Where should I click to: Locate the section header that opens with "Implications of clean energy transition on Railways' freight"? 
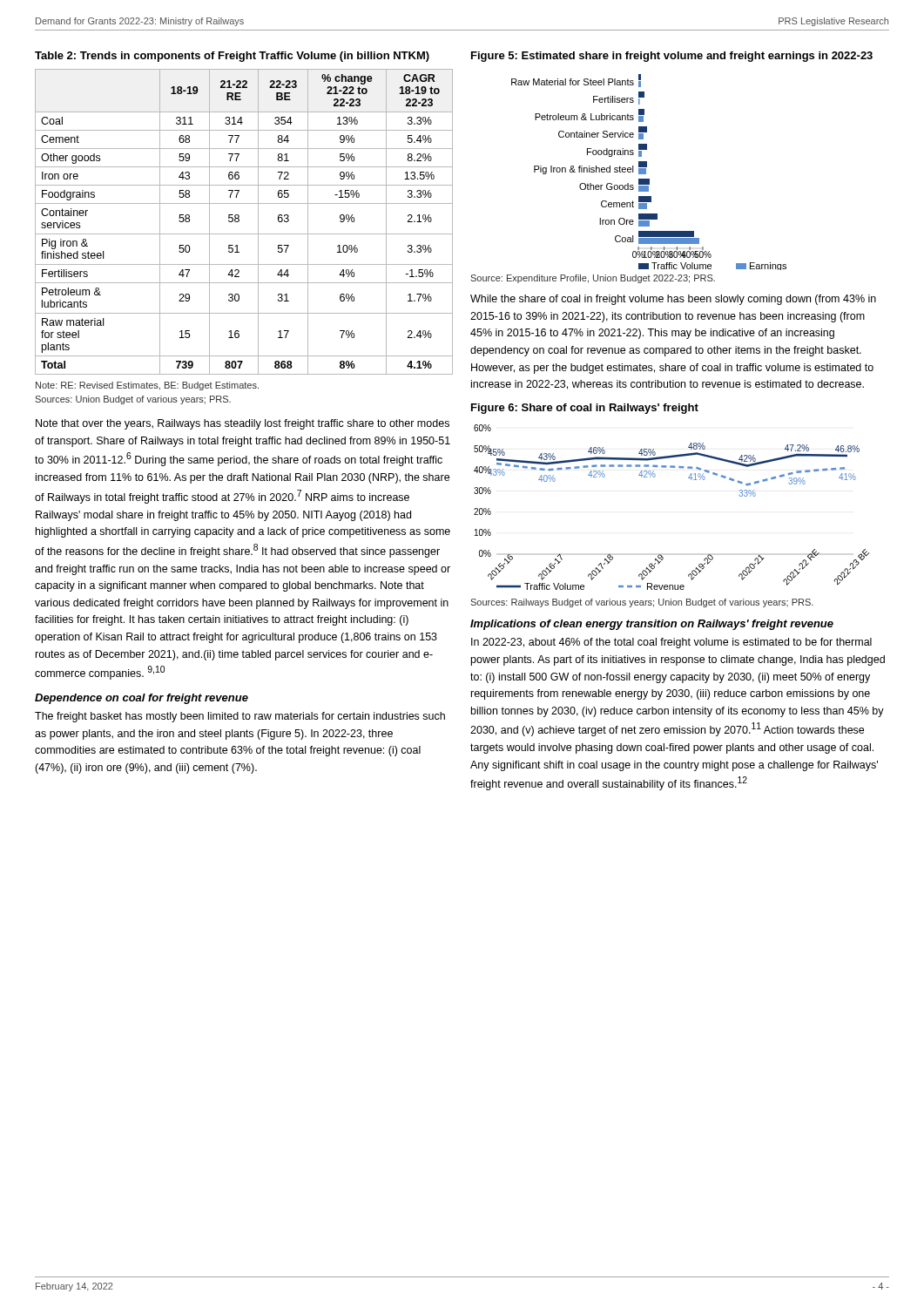(652, 624)
